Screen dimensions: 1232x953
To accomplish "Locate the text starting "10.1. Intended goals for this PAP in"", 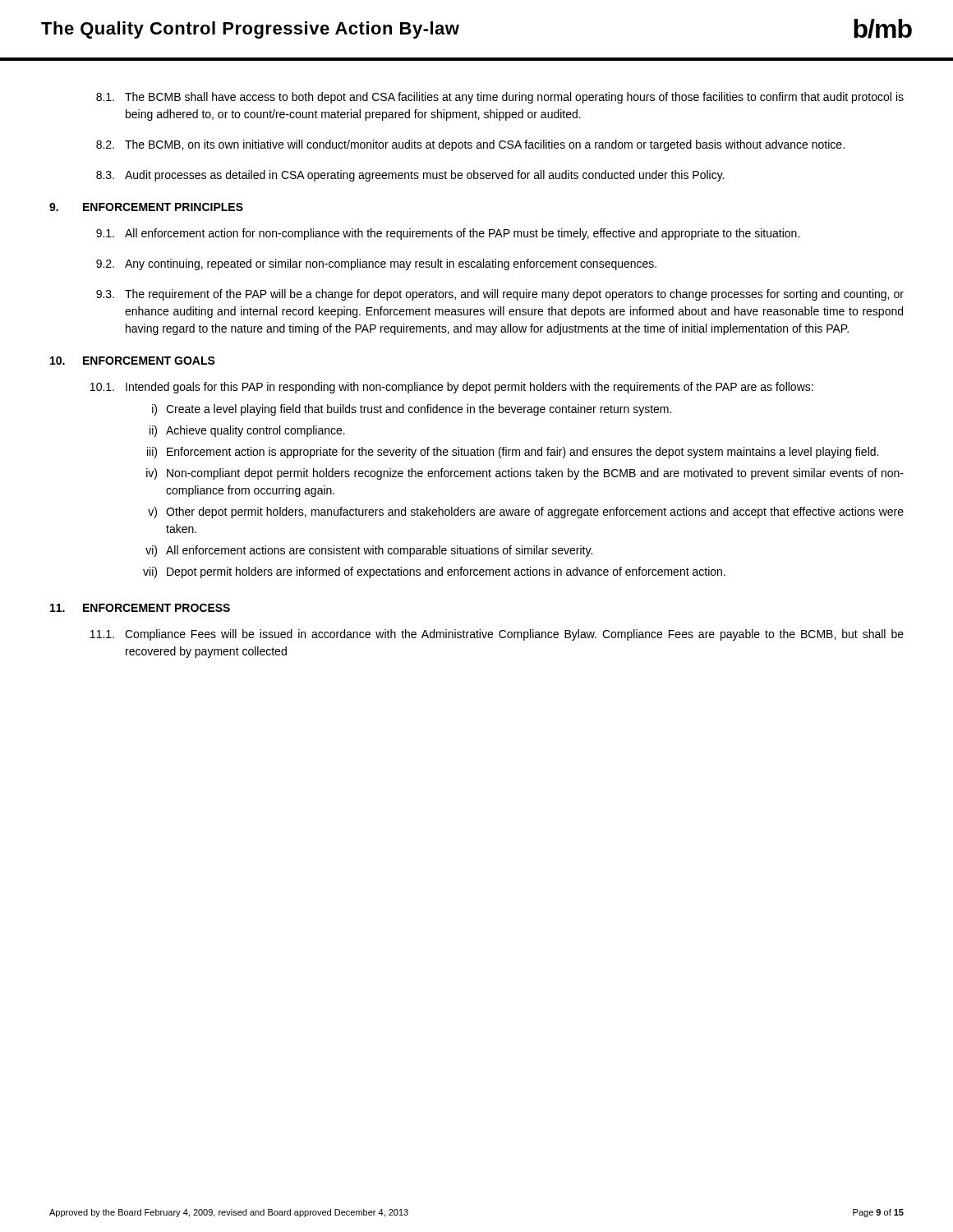I will coord(476,482).
